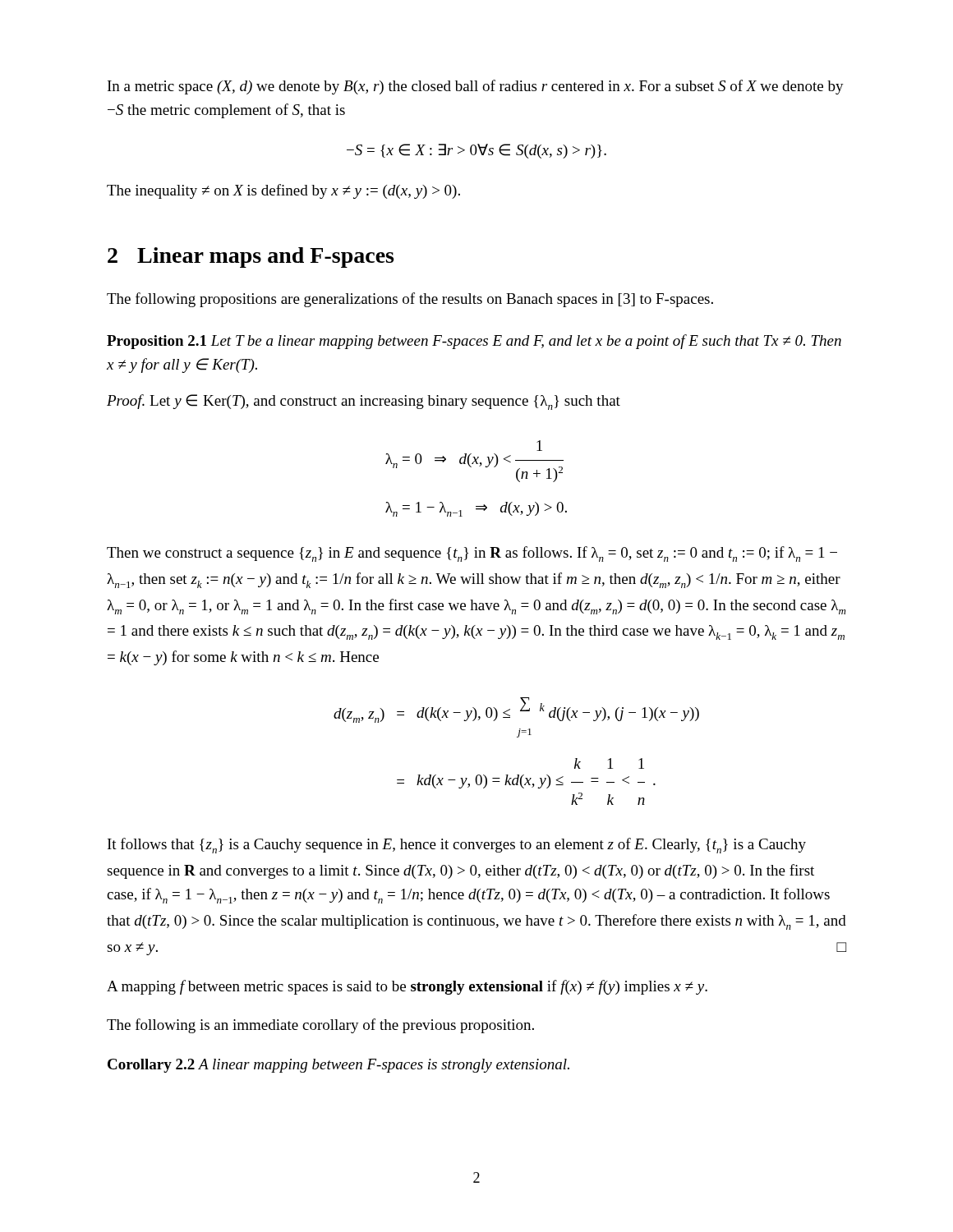
Task: Locate the element starting "The following propositions"
Action: 410,298
